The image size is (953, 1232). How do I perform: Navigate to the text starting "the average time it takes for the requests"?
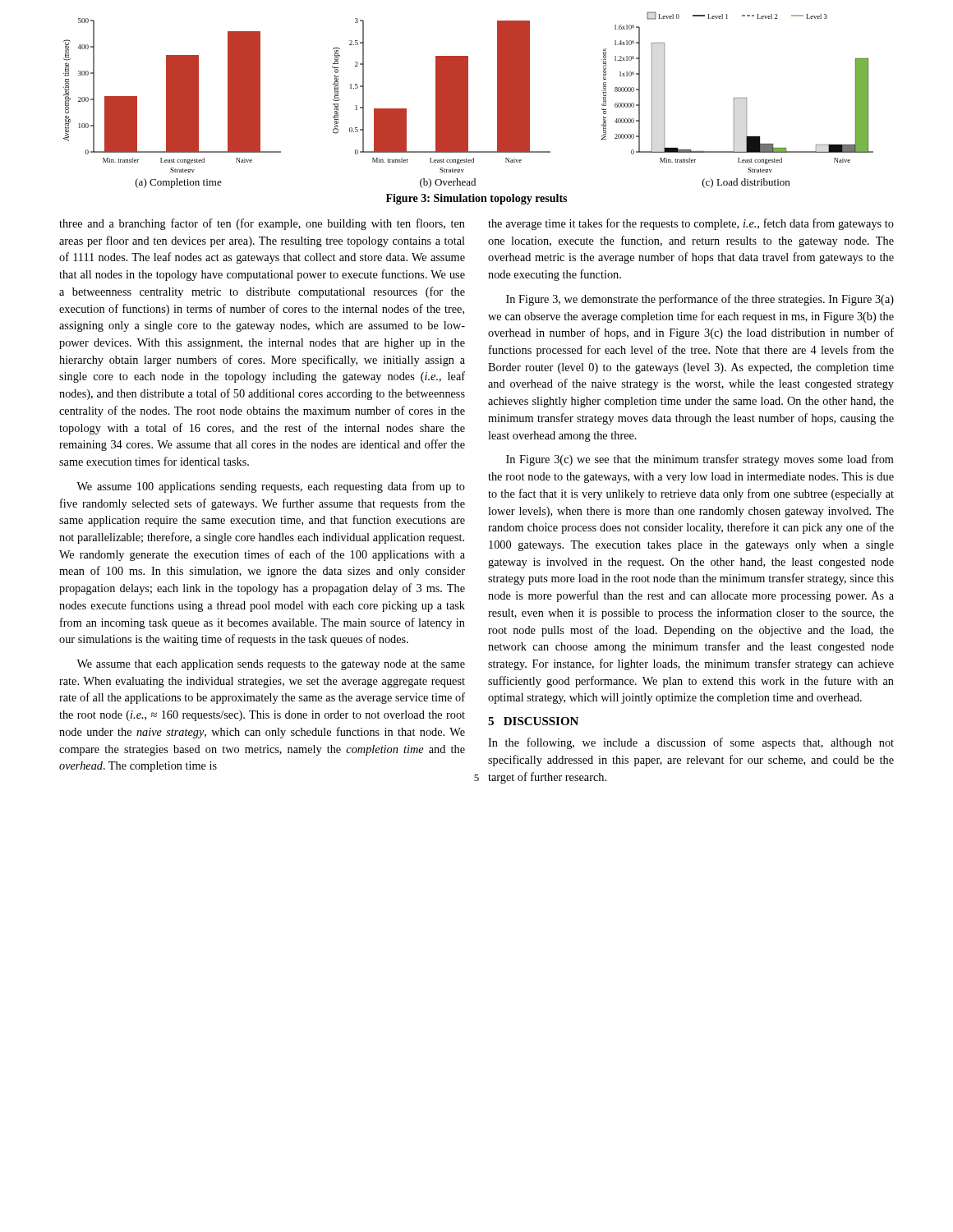691,249
